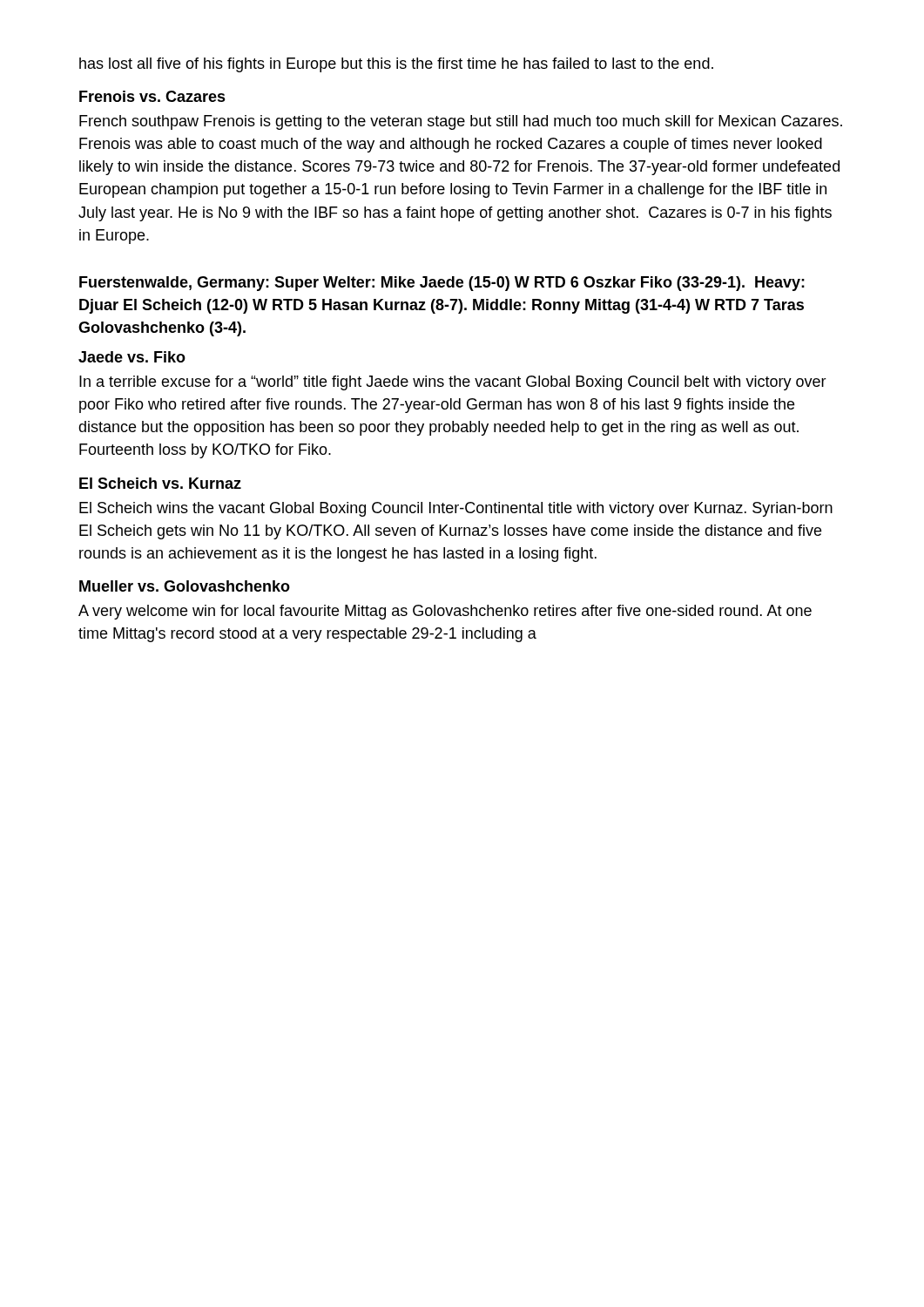Locate the block of text that opens with "French southpaw Frenois is getting to the veteran"
This screenshot has height=1307, width=924.
tap(461, 178)
